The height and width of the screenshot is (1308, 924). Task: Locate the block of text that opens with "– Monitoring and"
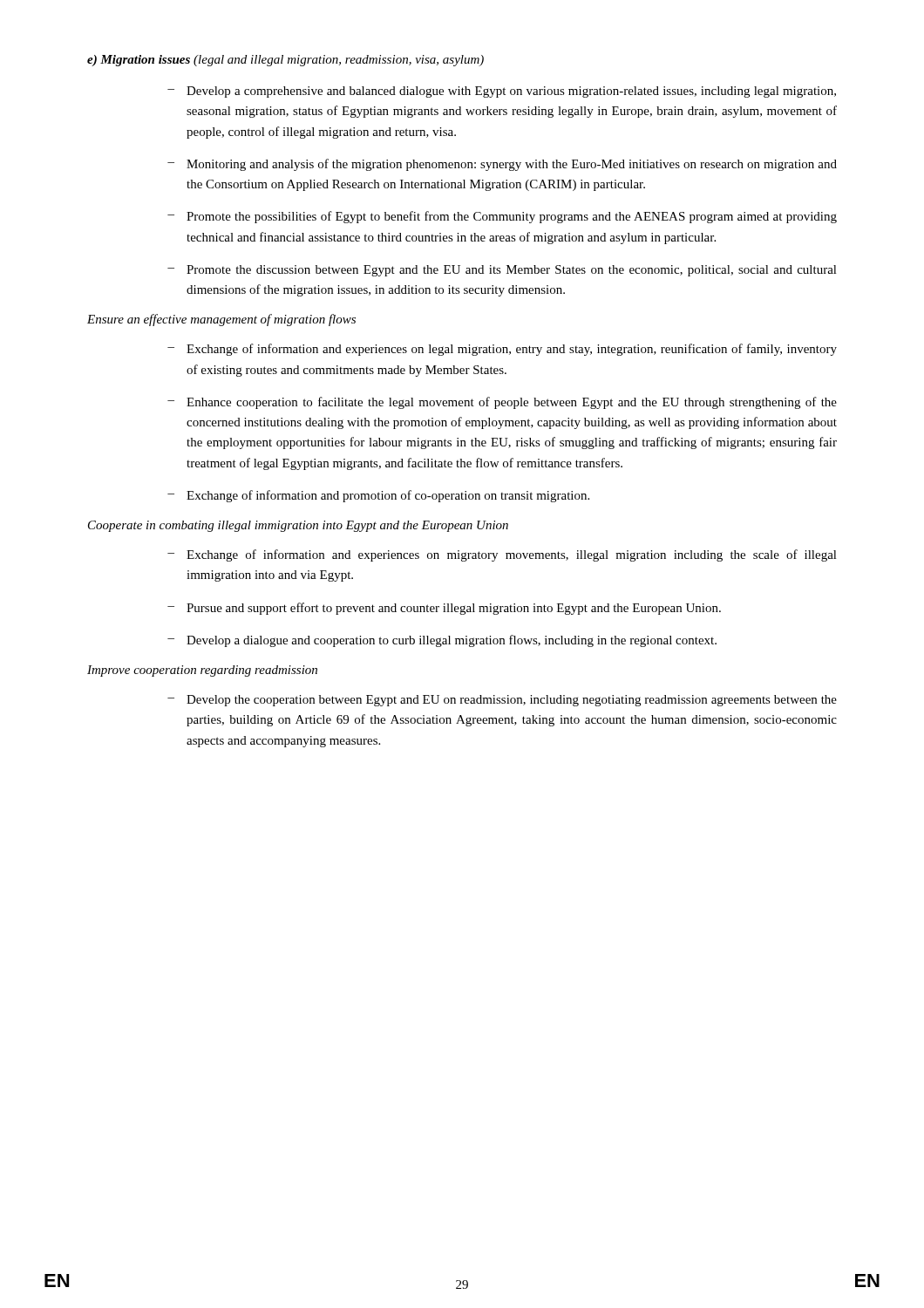tap(488, 174)
